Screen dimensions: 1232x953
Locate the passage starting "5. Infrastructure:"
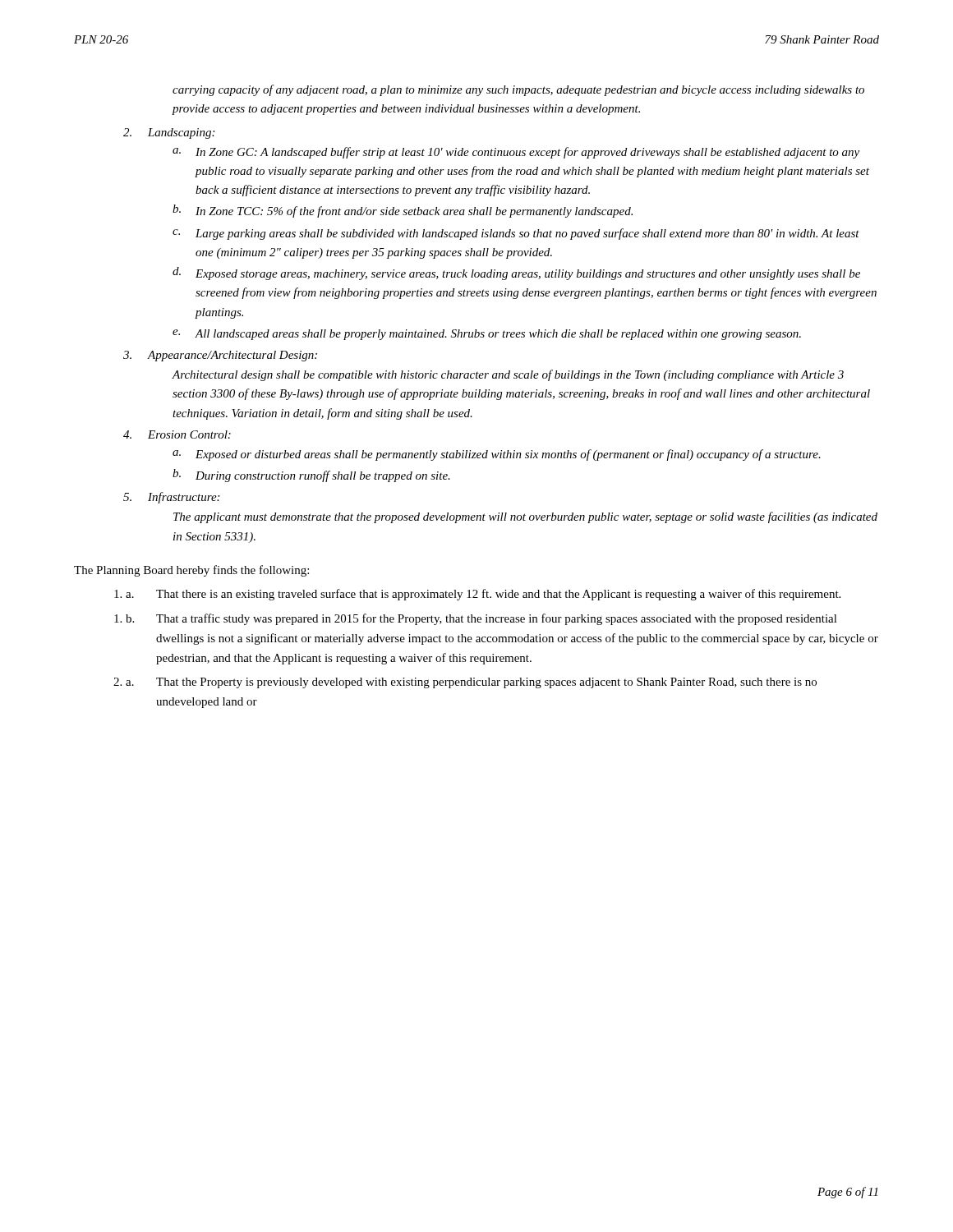pyautogui.click(x=171, y=498)
